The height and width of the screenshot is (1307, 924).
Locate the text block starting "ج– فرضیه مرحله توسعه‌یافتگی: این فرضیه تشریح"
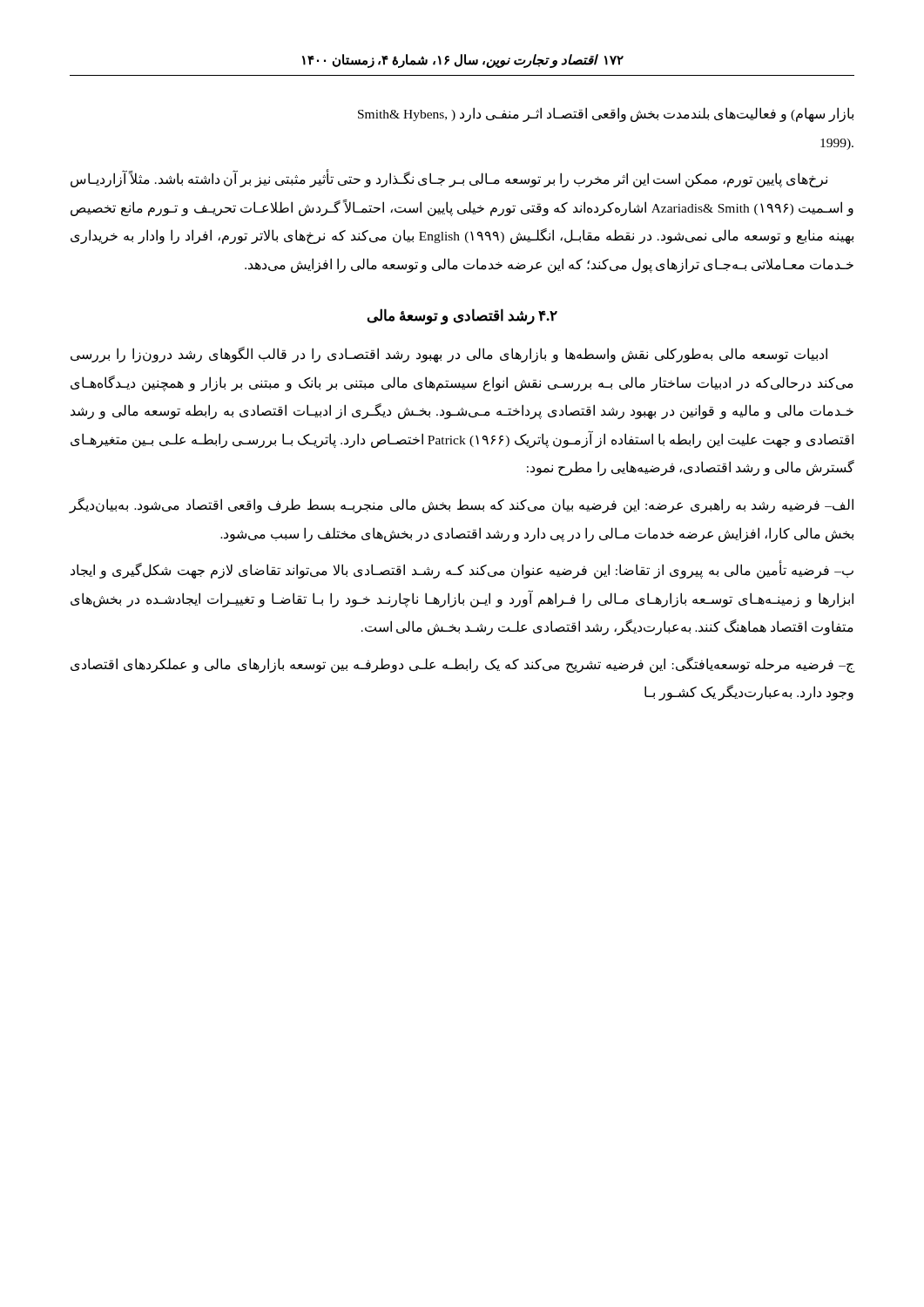[x=462, y=678]
